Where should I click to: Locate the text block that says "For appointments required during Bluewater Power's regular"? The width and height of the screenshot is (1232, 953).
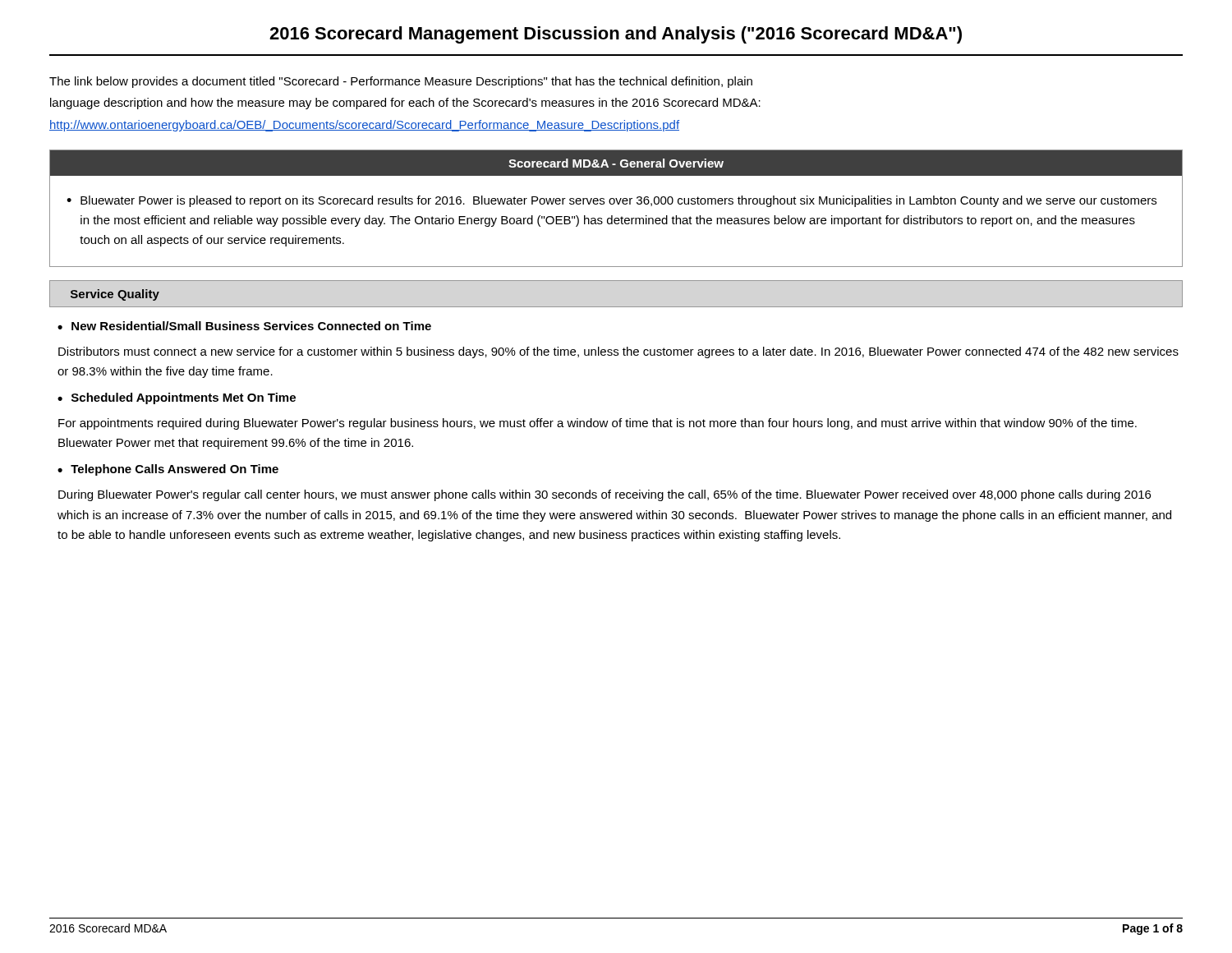[x=601, y=433]
